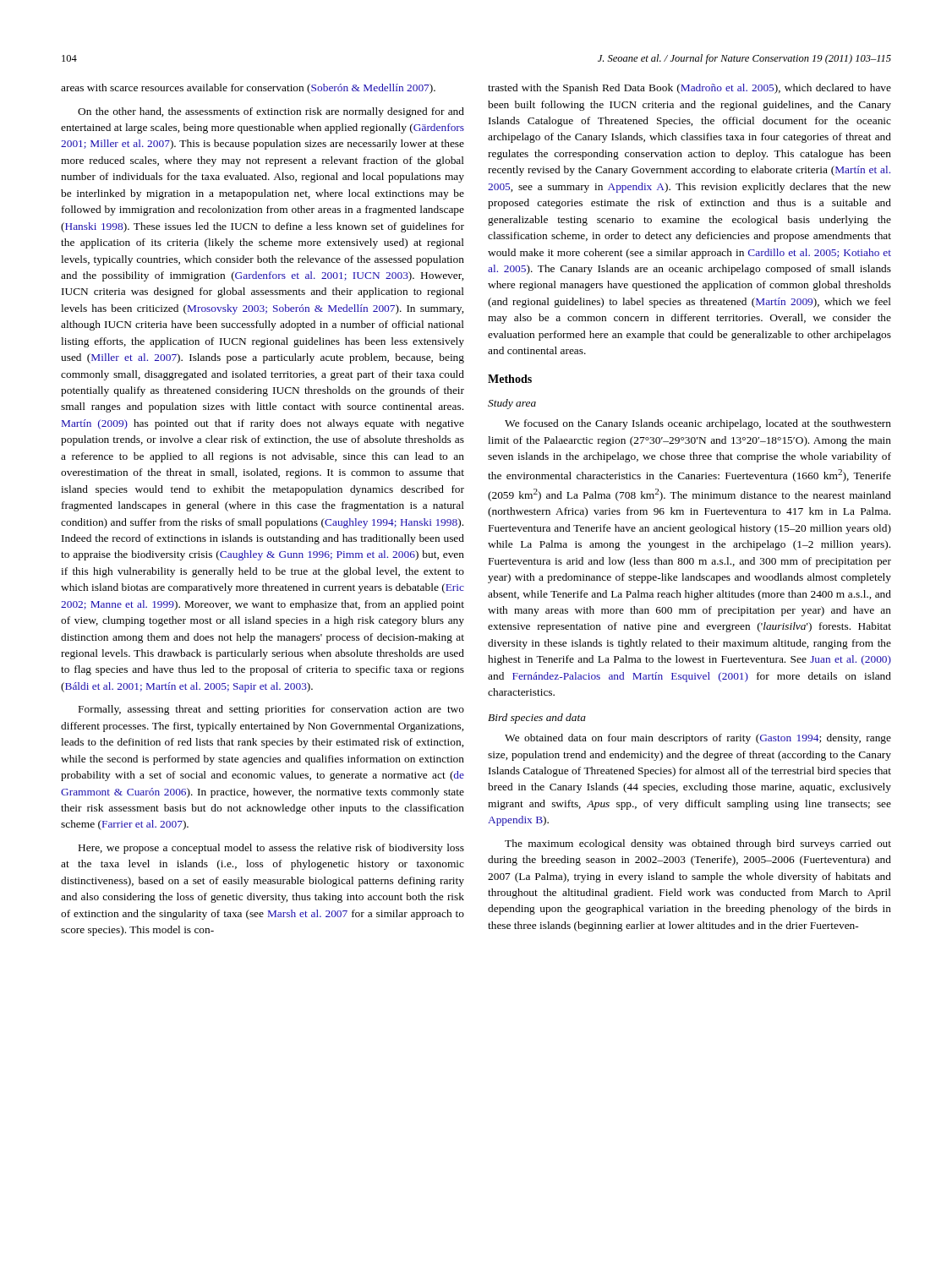Find the text block that says "trasted with the Spanish"
The image size is (952, 1268).
(689, 219)
